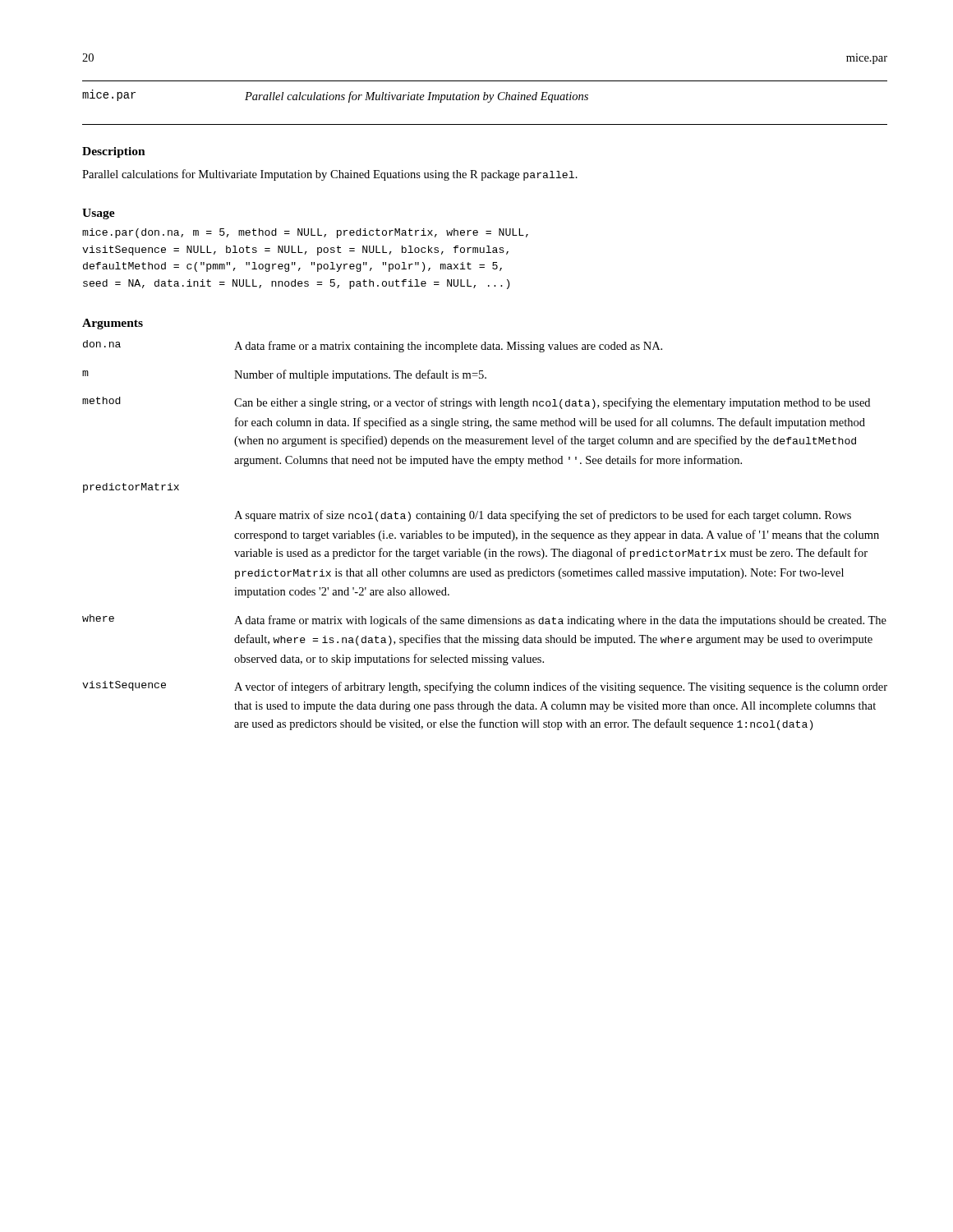This screenshot has height=1232, width=953.
Task: Select the block starting "don.na A data frame or a matrix containing"
Action: tap(485, 350)
